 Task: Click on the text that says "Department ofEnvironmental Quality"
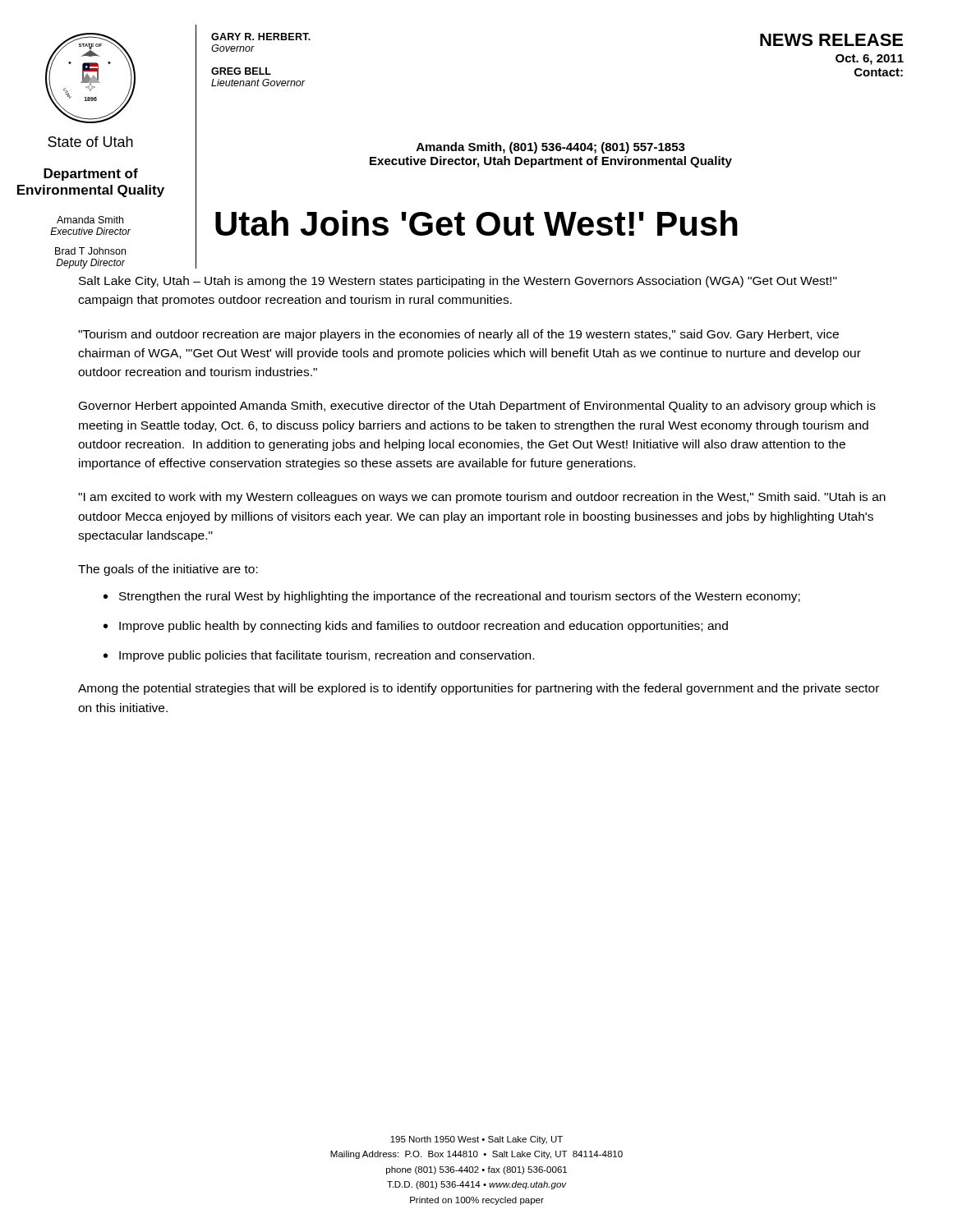point(90,182)
